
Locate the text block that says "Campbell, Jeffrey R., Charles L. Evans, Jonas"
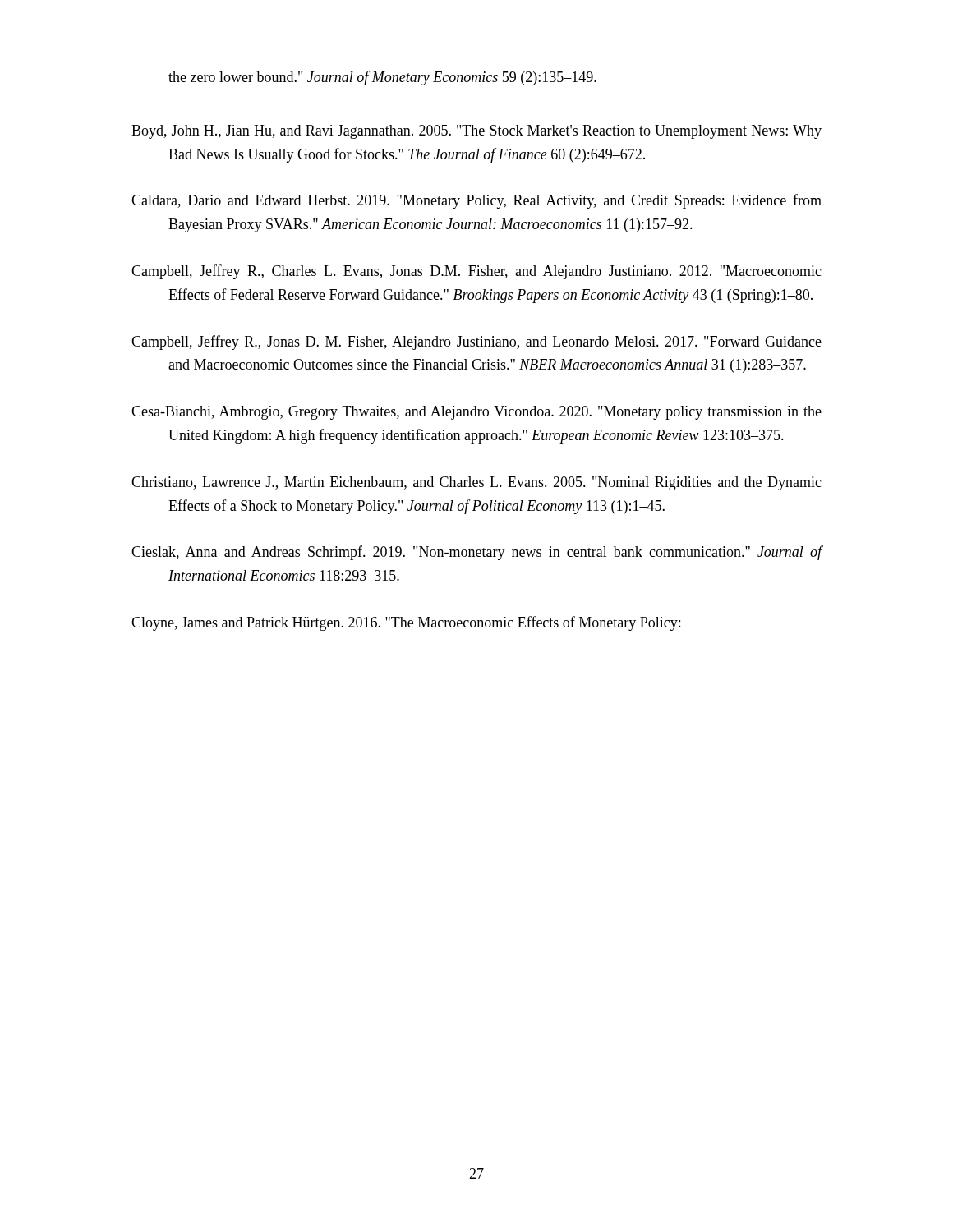[476, 283]
